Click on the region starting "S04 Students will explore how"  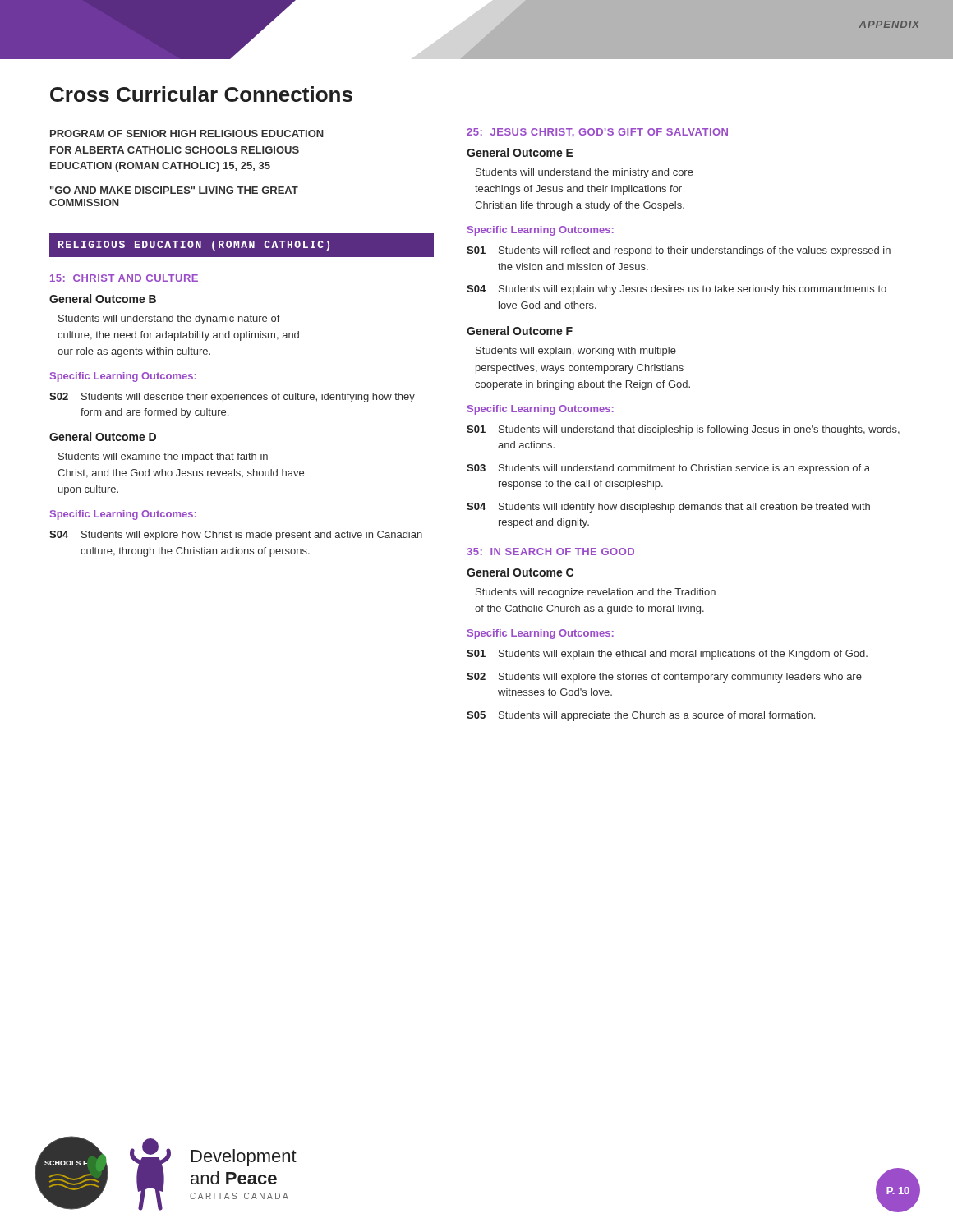242,543
